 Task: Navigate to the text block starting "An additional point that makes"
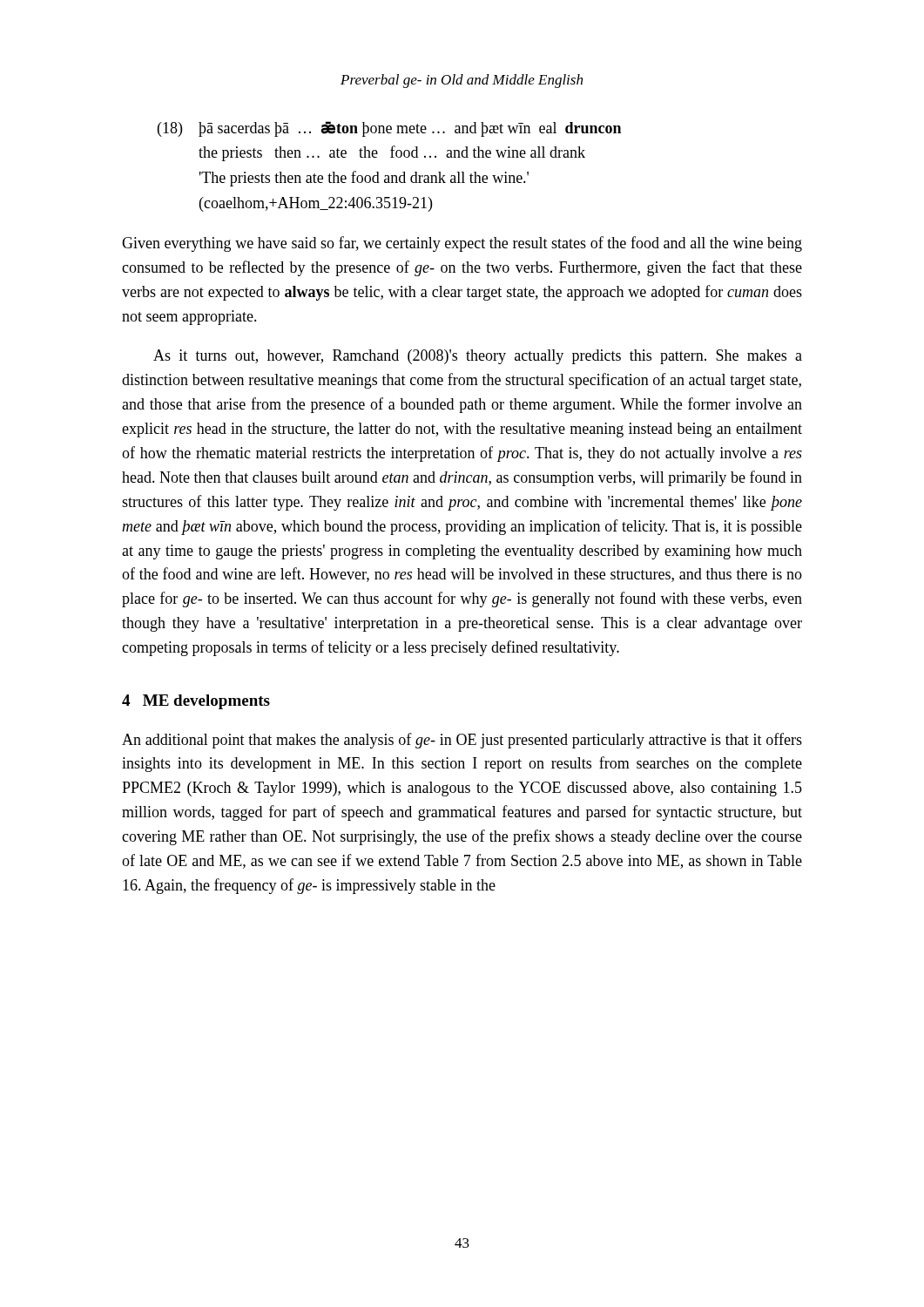click(x=462, y=813)
